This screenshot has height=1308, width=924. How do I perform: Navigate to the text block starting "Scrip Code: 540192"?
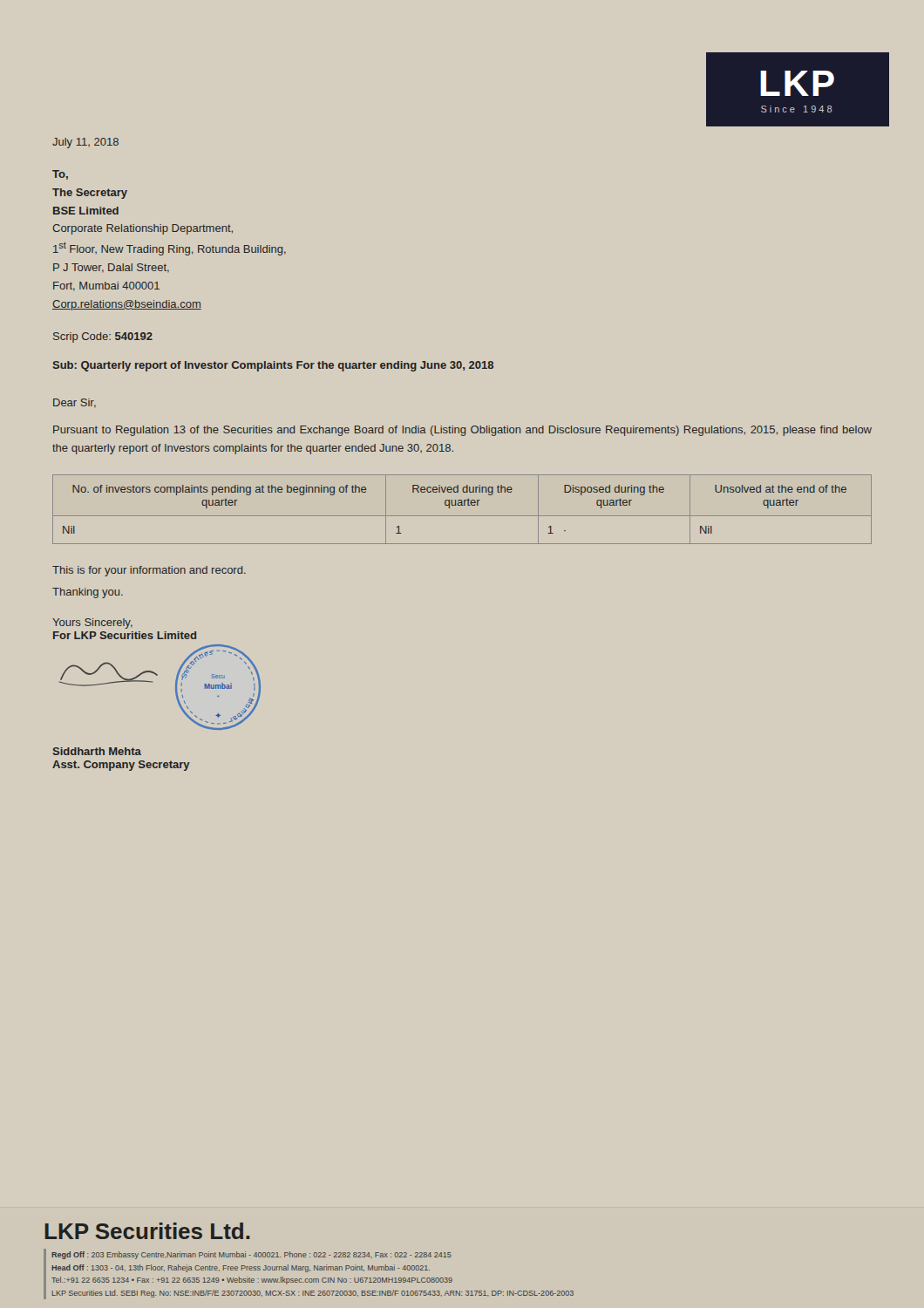(x=102, y=336)
